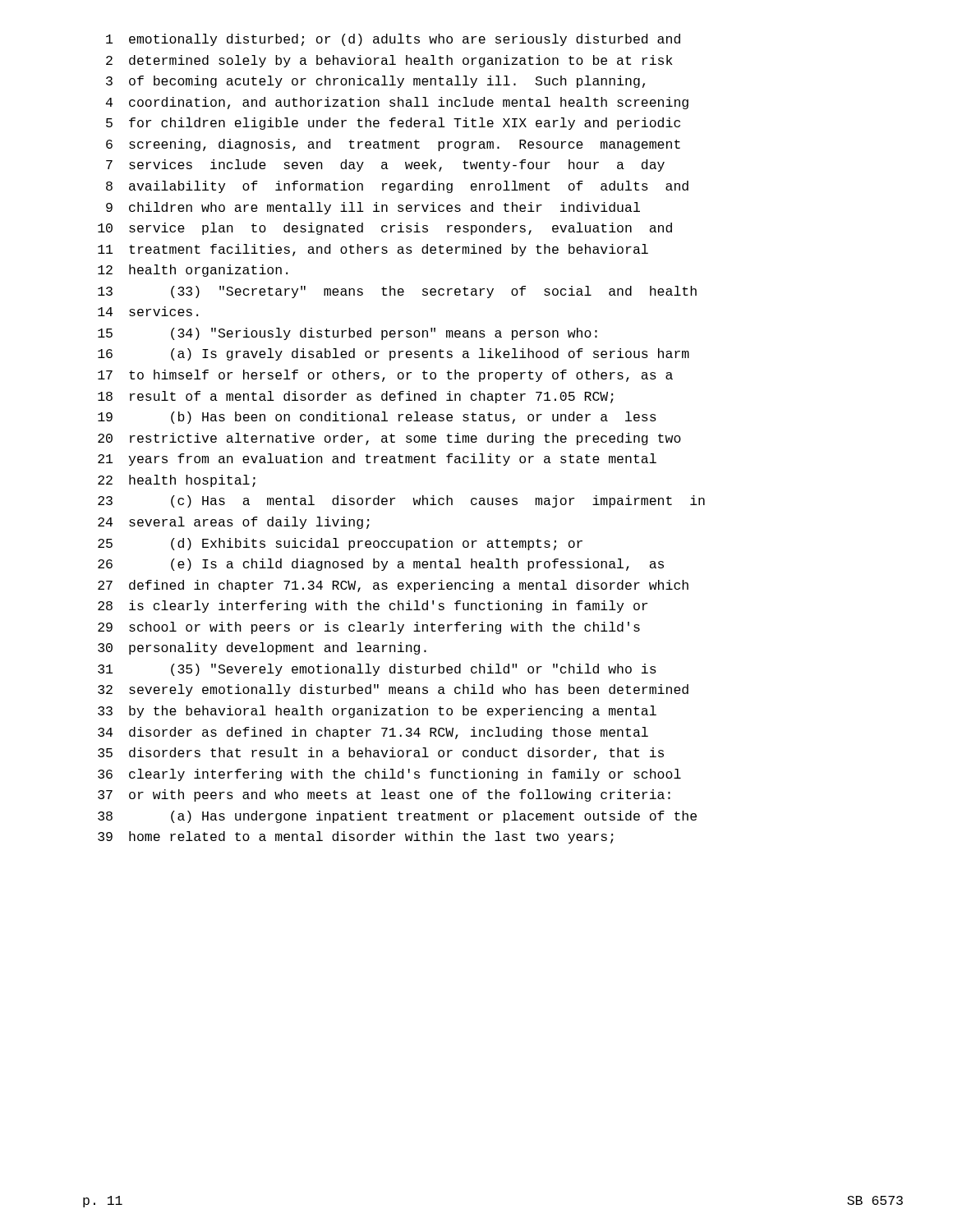Locate the block starting "1emotionally disturbed; or (d)"
This screenshot has height=1232, width=953.
[493, 156]
